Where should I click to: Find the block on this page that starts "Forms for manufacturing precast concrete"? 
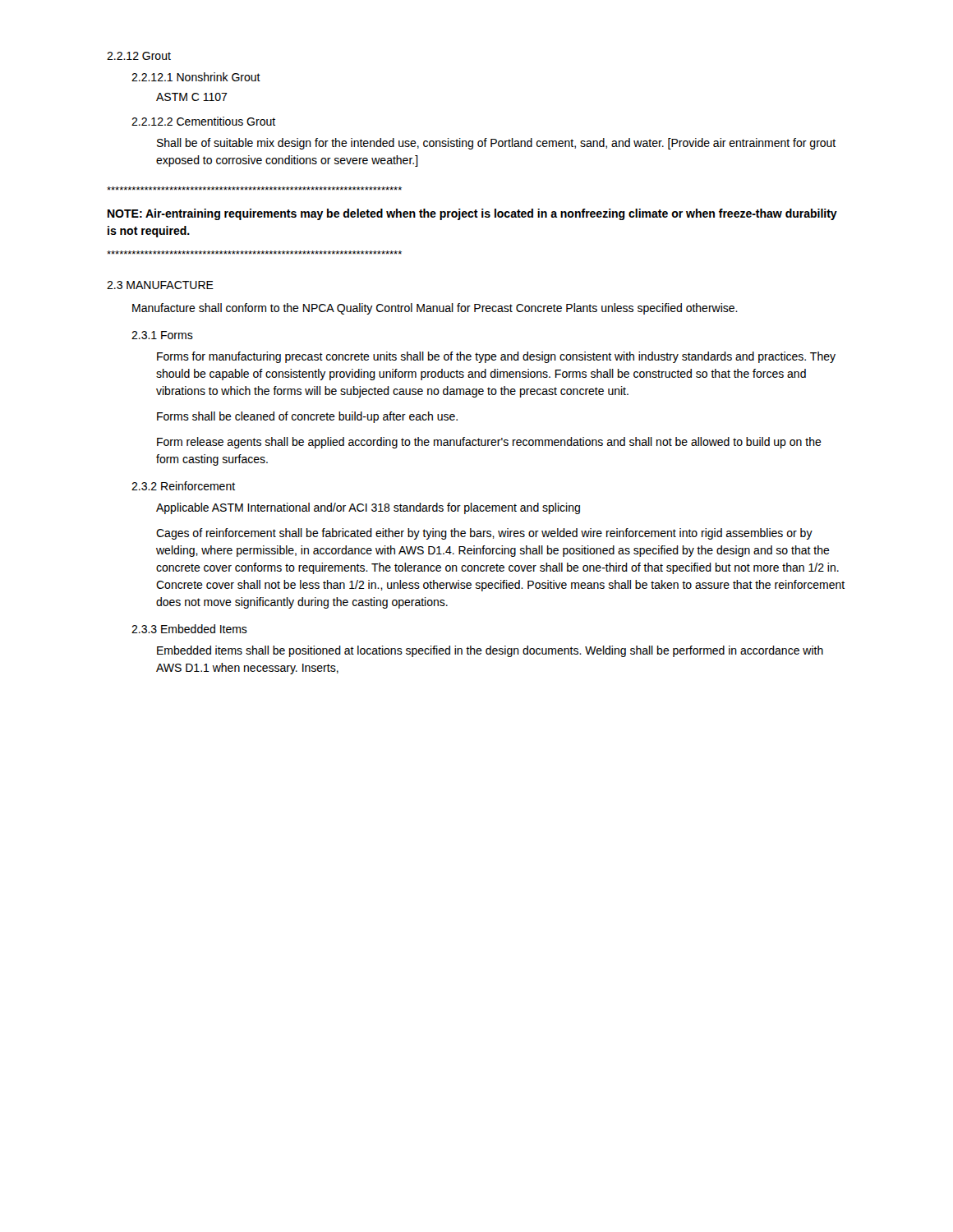tap(496, 374)
